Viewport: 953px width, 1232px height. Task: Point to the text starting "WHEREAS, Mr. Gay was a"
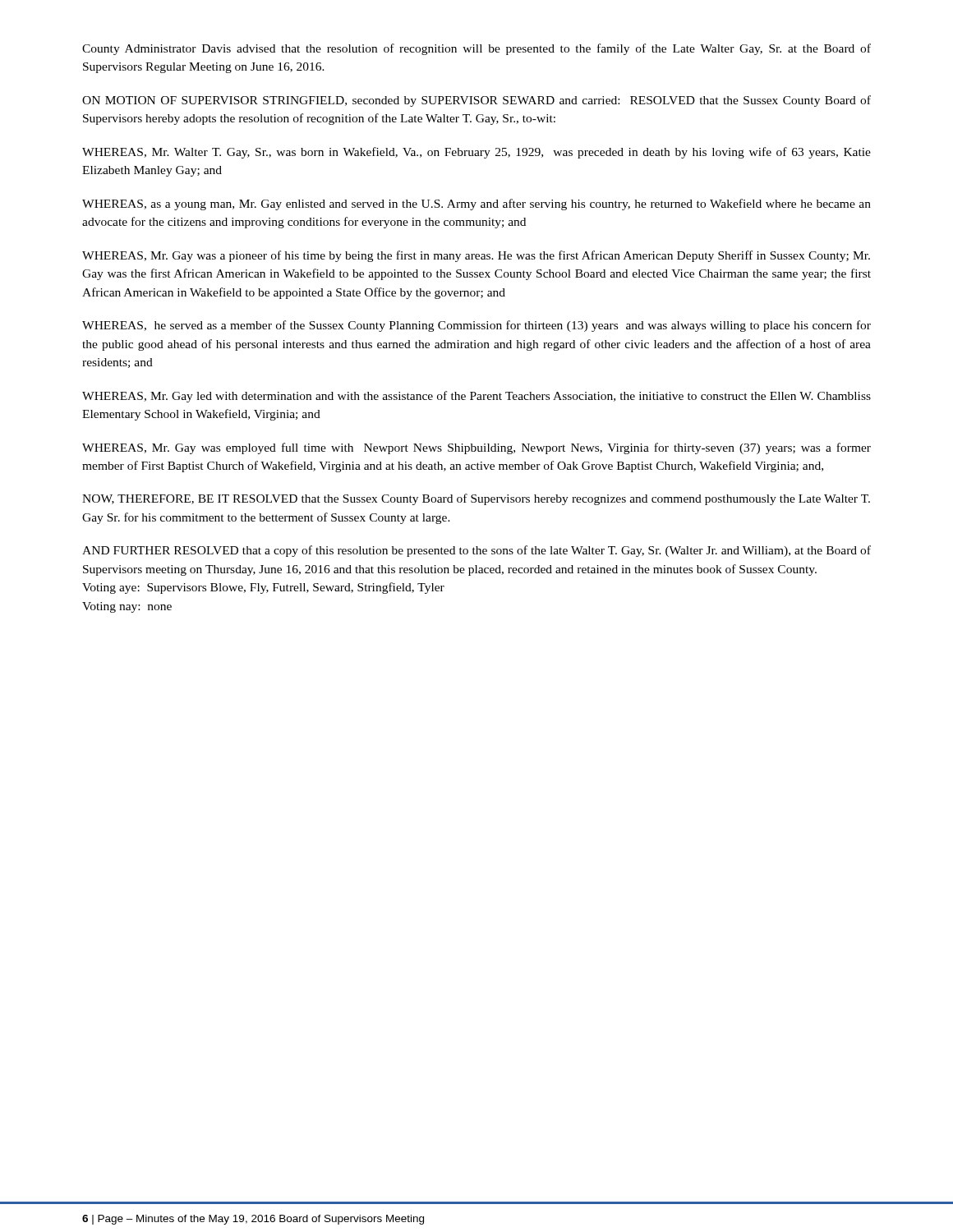pos(476,273)
